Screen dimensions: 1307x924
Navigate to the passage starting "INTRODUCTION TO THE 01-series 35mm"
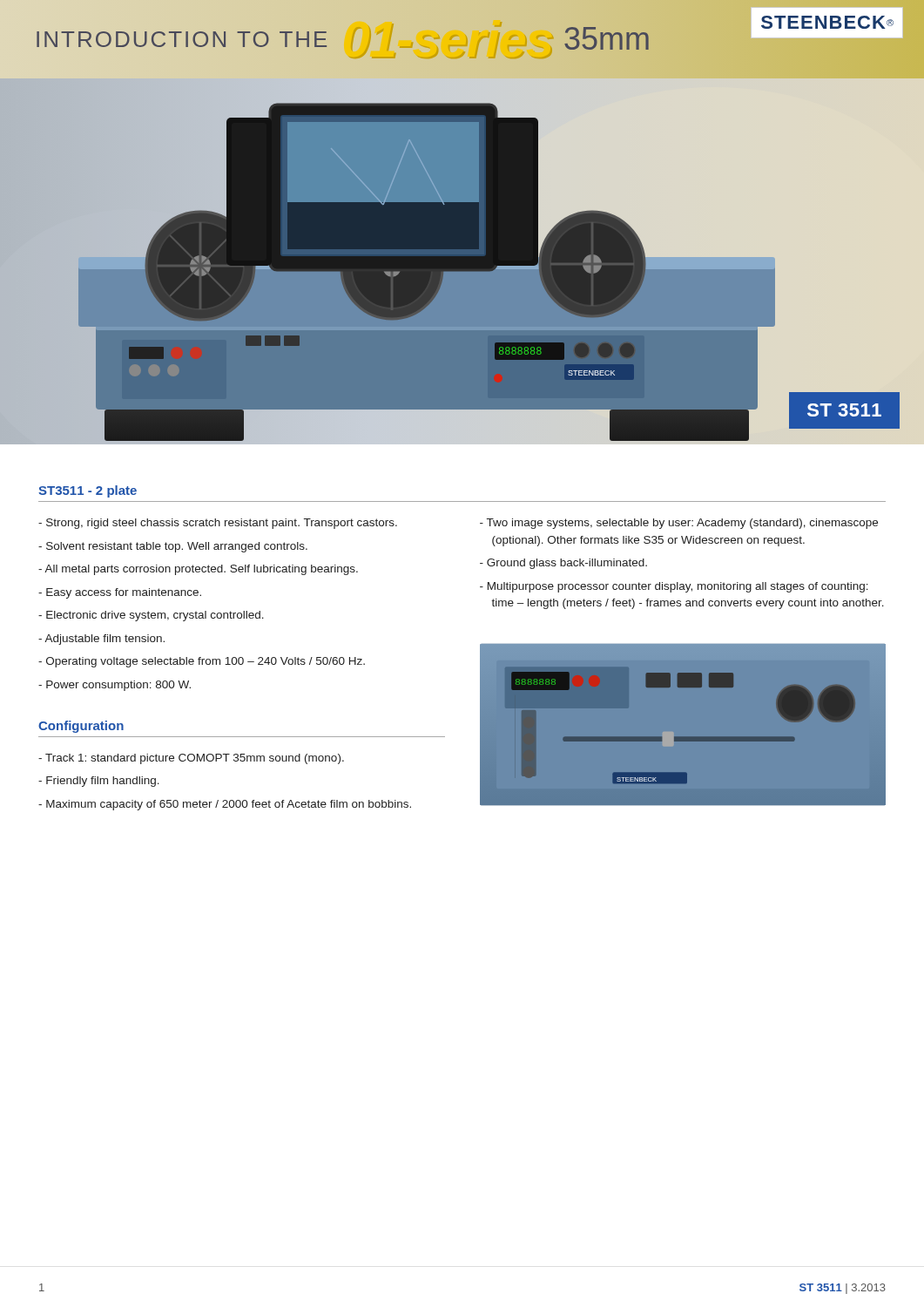point(187,38)
